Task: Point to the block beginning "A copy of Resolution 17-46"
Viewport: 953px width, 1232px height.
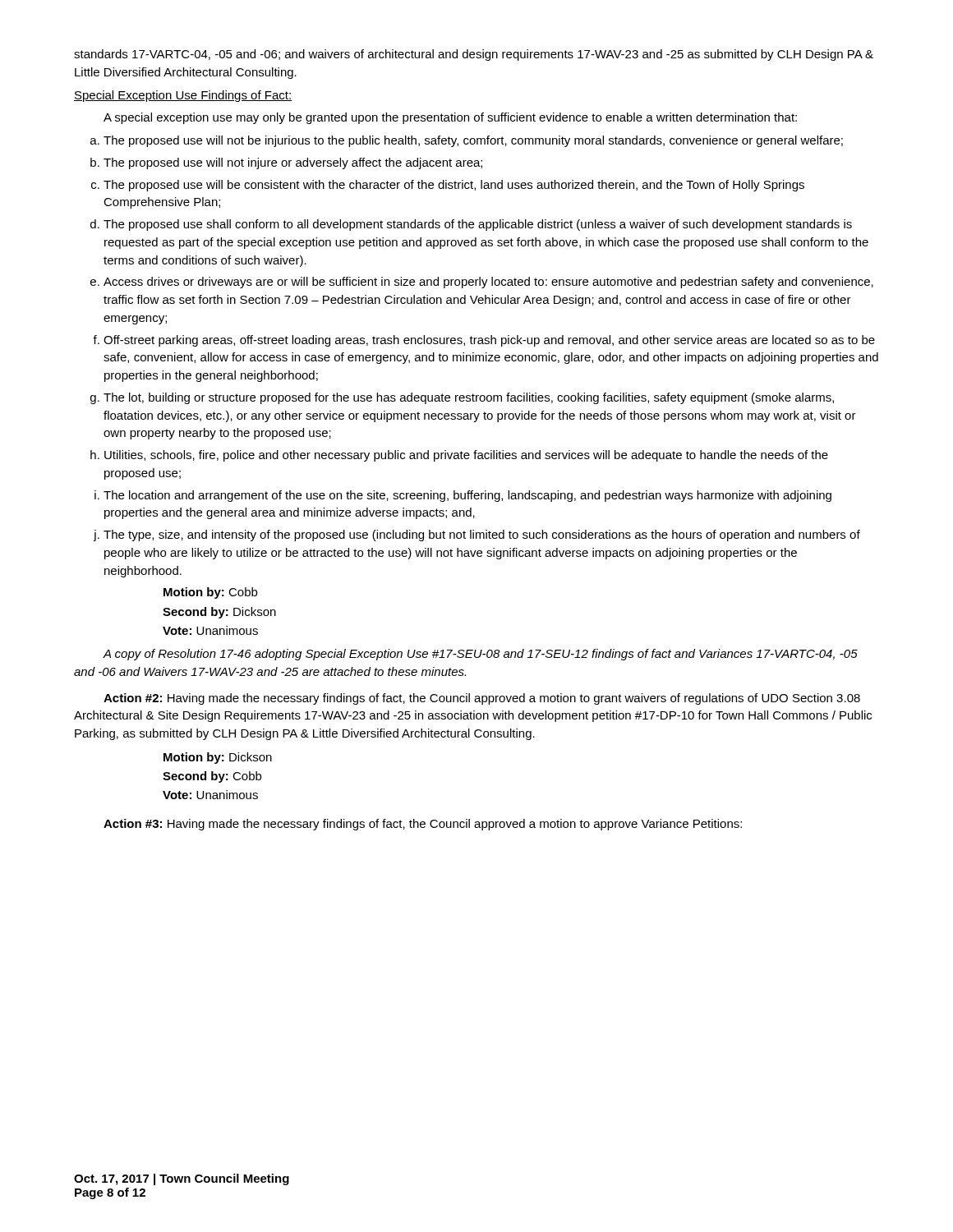Action: (x=466, y=662)
